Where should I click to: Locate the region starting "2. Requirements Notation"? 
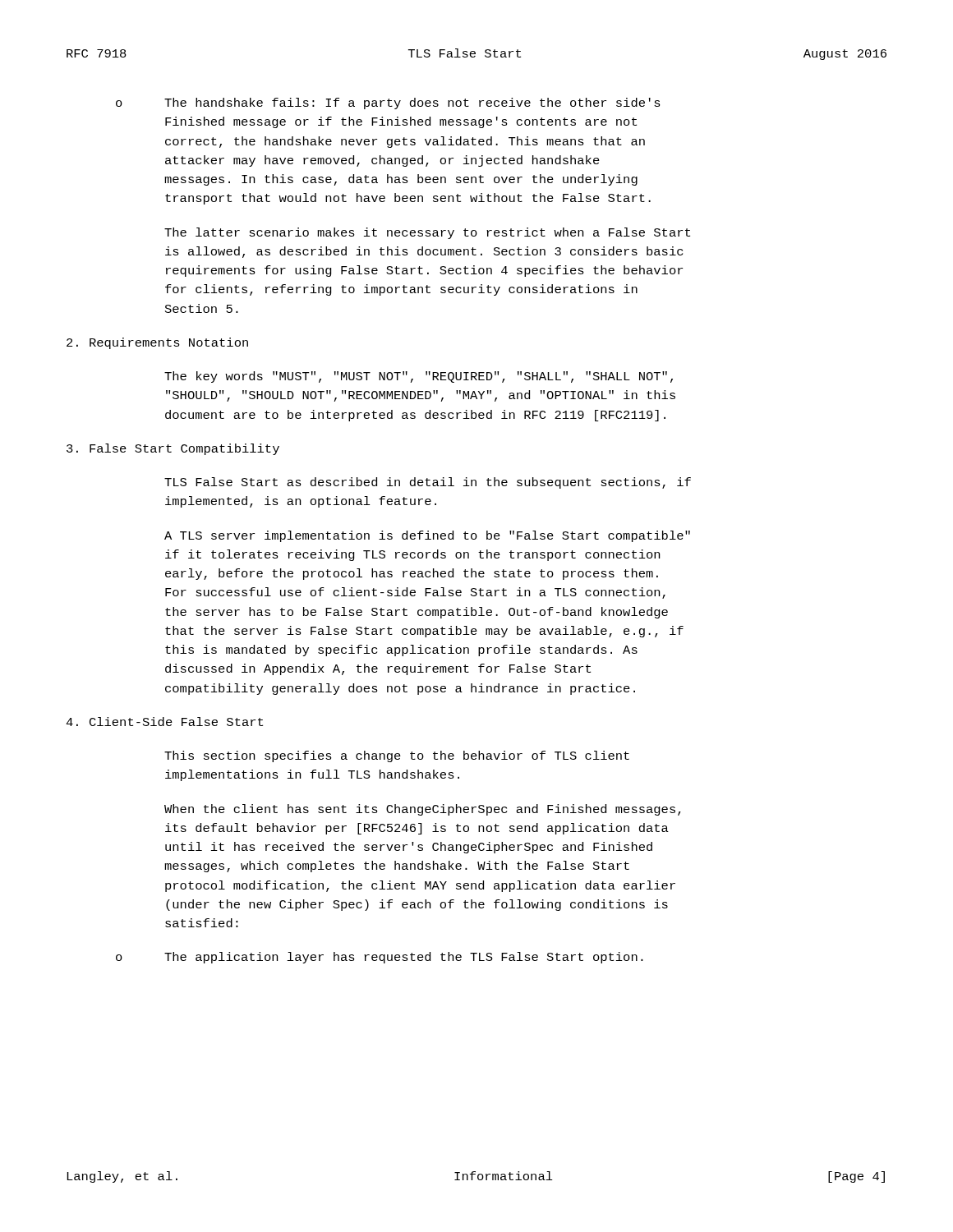coord(157,343)
